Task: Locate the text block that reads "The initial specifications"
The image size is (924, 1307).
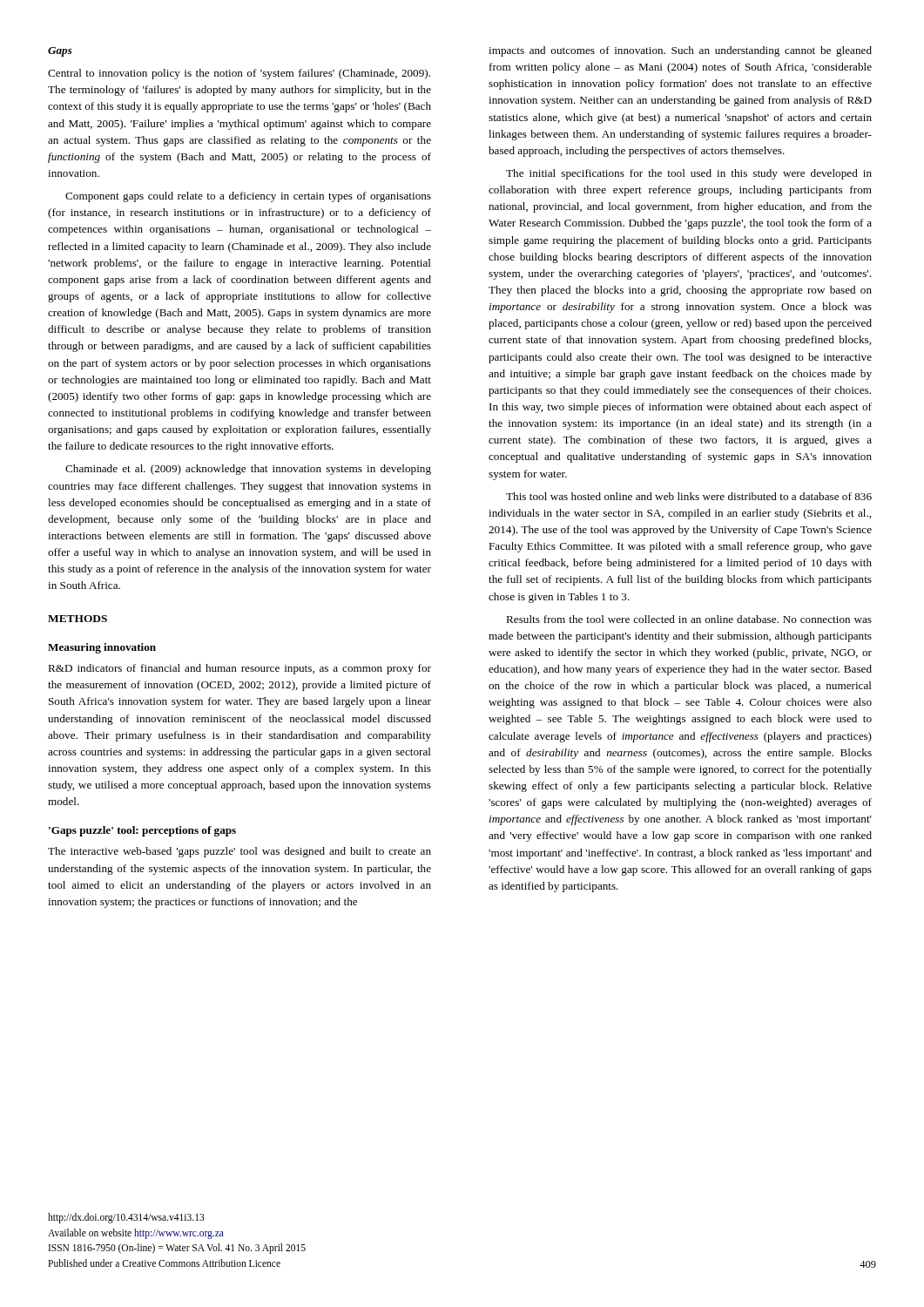Action: (680, 323)
